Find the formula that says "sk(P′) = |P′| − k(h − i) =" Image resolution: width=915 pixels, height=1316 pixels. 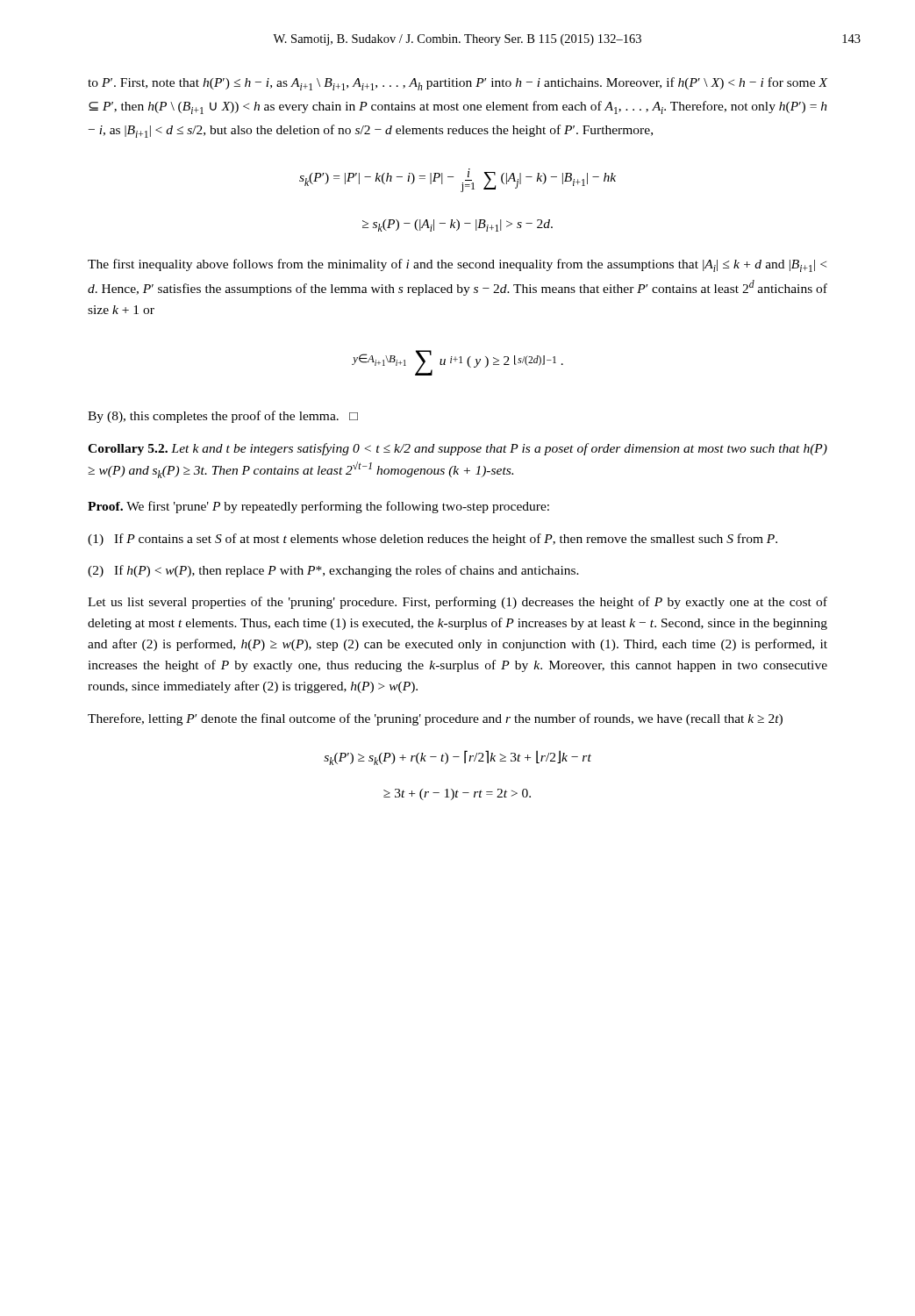coord(458,198)
